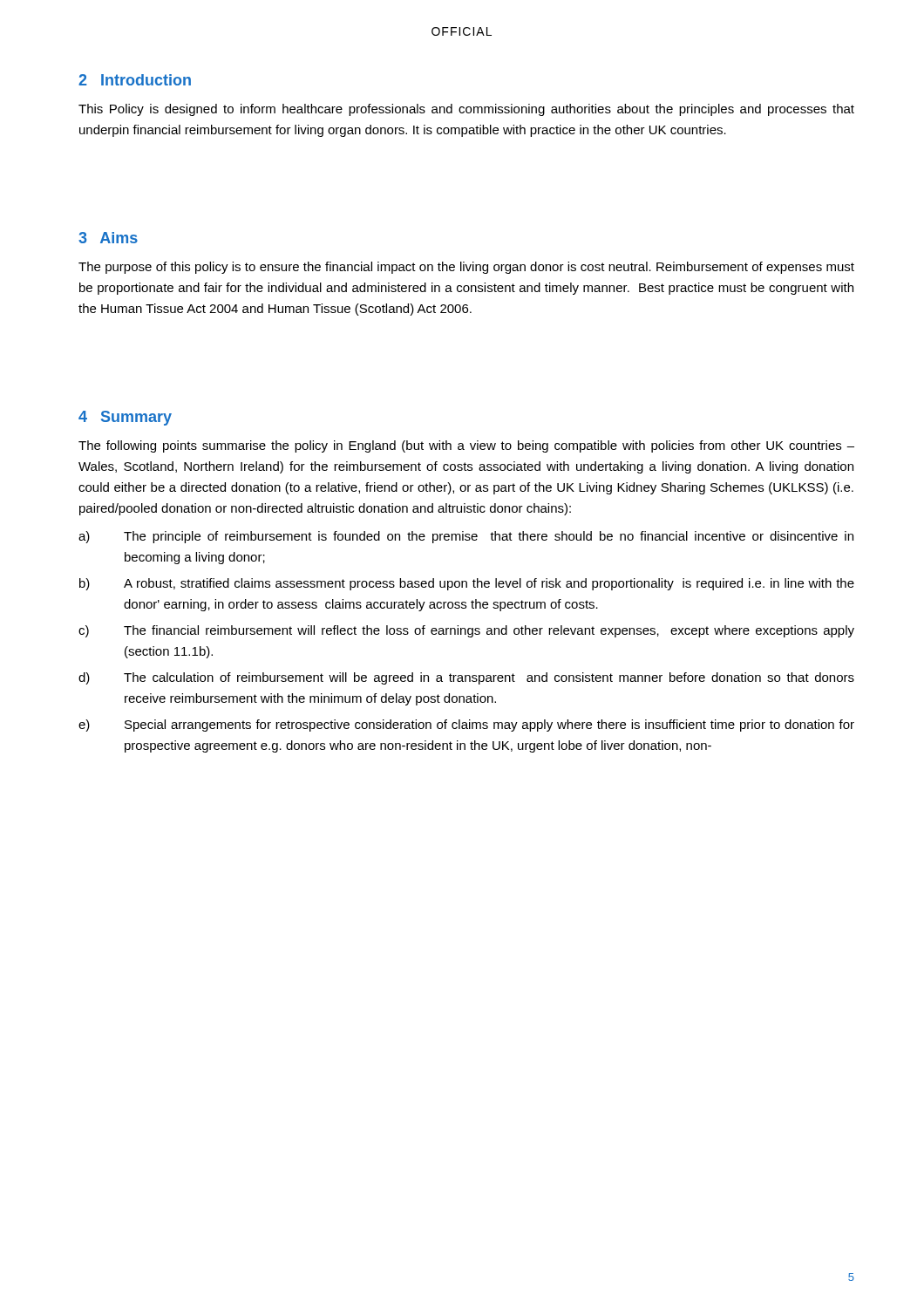924x1308 pixels.
Task: Click on the text block that says "The purpose of this policy is to ensure"
Action: tap(466, 287)
